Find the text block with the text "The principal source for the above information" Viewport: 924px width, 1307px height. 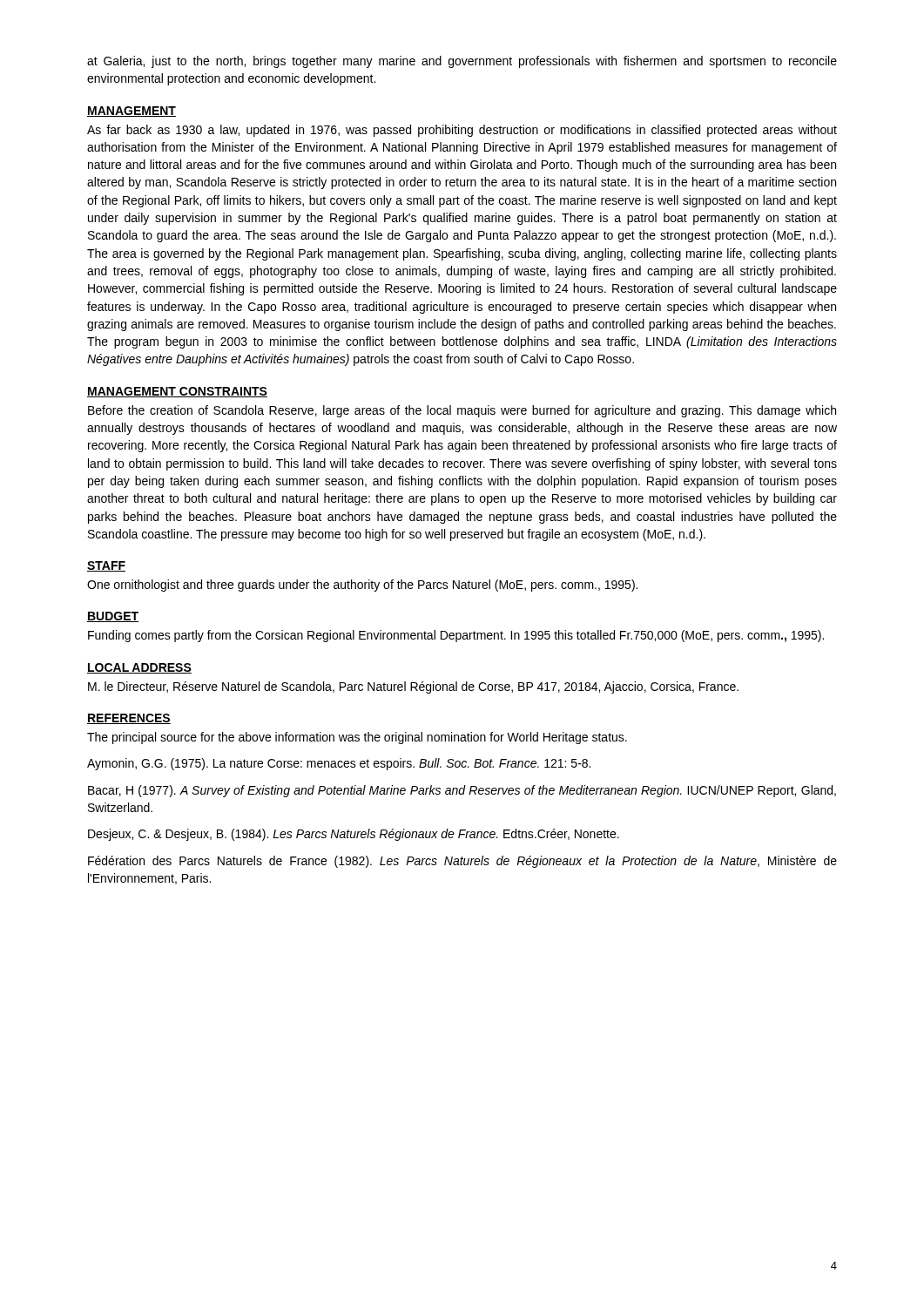[357, 737]
